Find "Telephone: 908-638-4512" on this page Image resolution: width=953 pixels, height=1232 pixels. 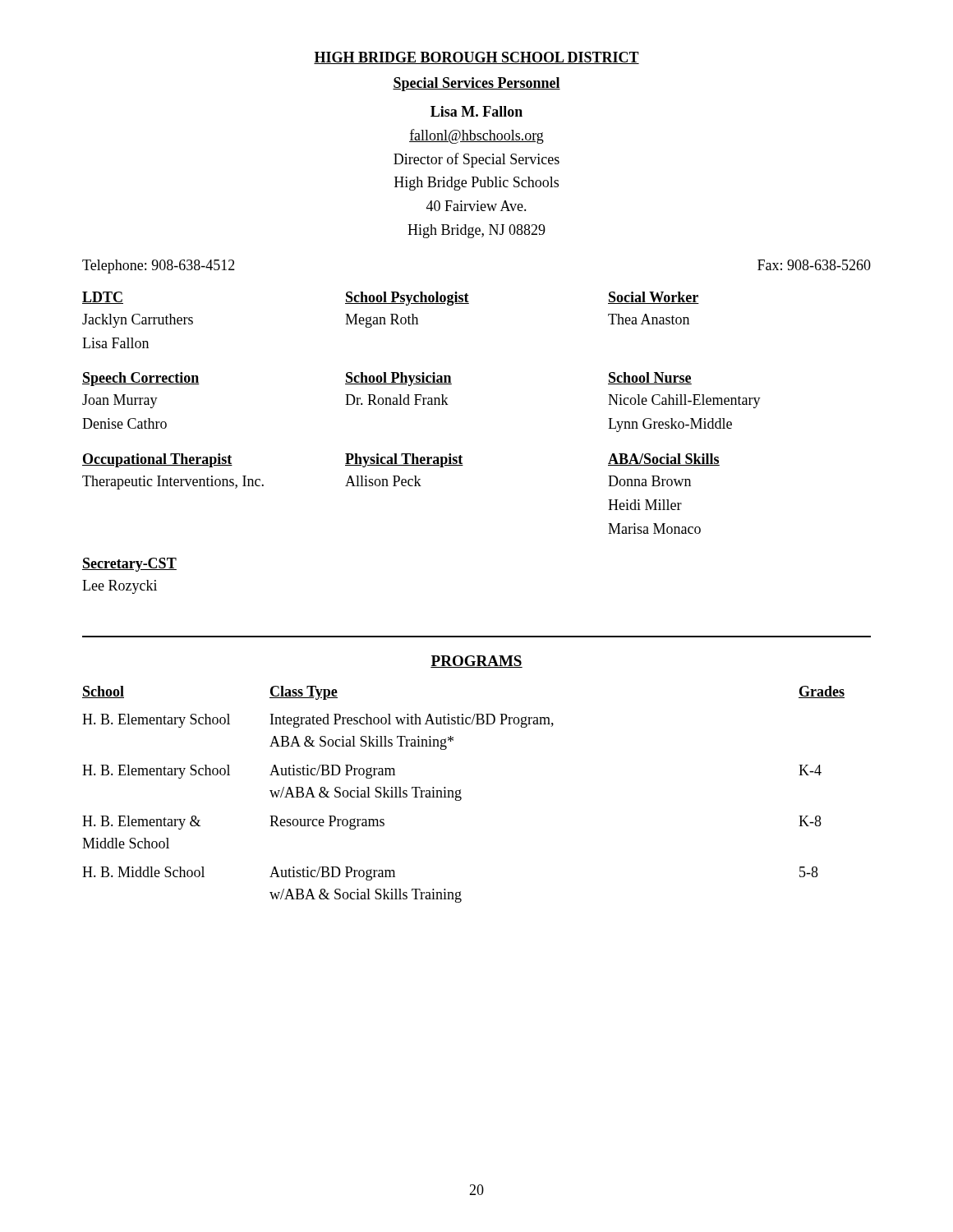[159, 265]
